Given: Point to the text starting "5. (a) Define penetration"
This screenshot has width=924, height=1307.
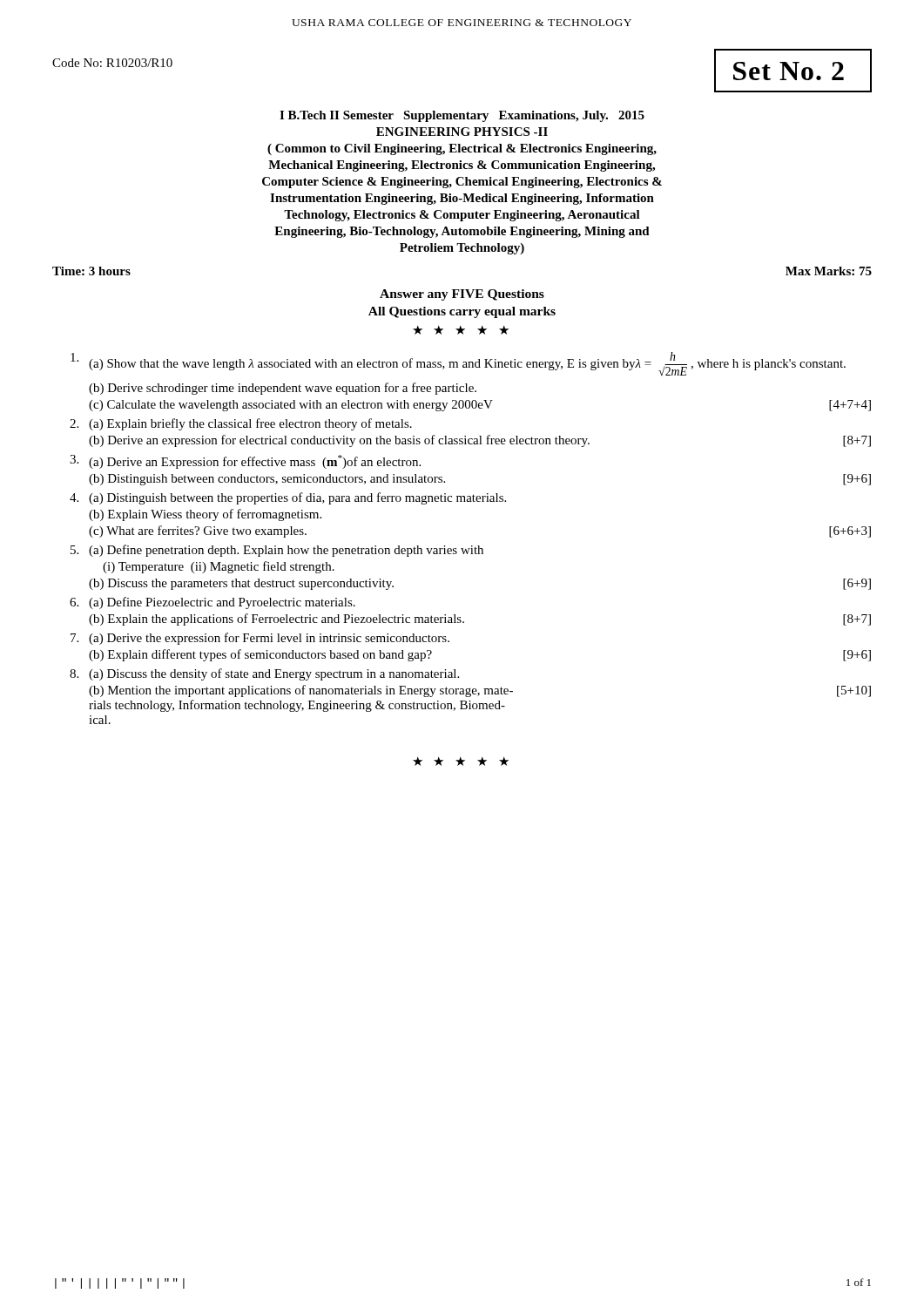Looking at the screenshot, I should point(277,551).
